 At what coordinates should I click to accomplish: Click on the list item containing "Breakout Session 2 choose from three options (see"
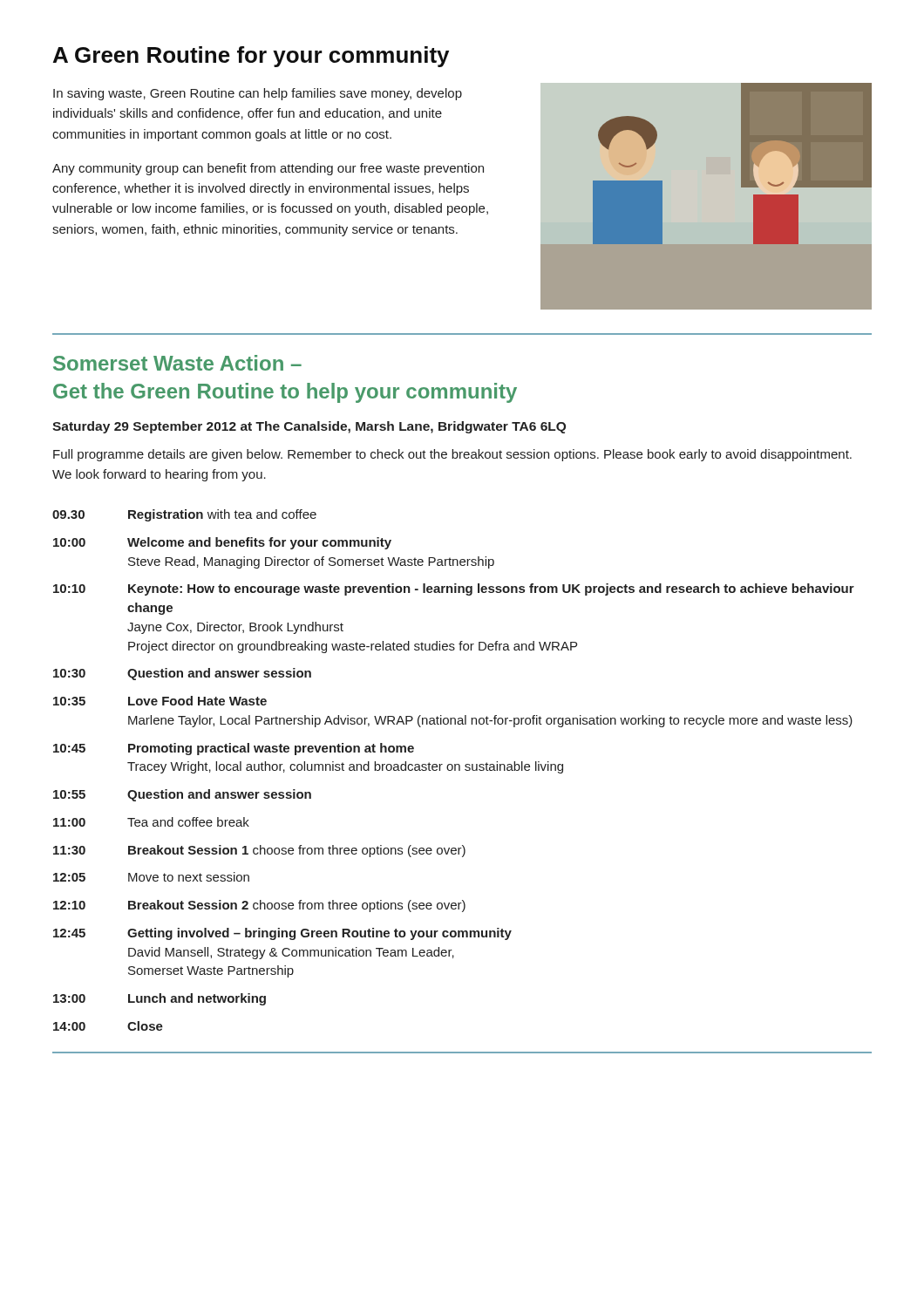pos(297,905)
